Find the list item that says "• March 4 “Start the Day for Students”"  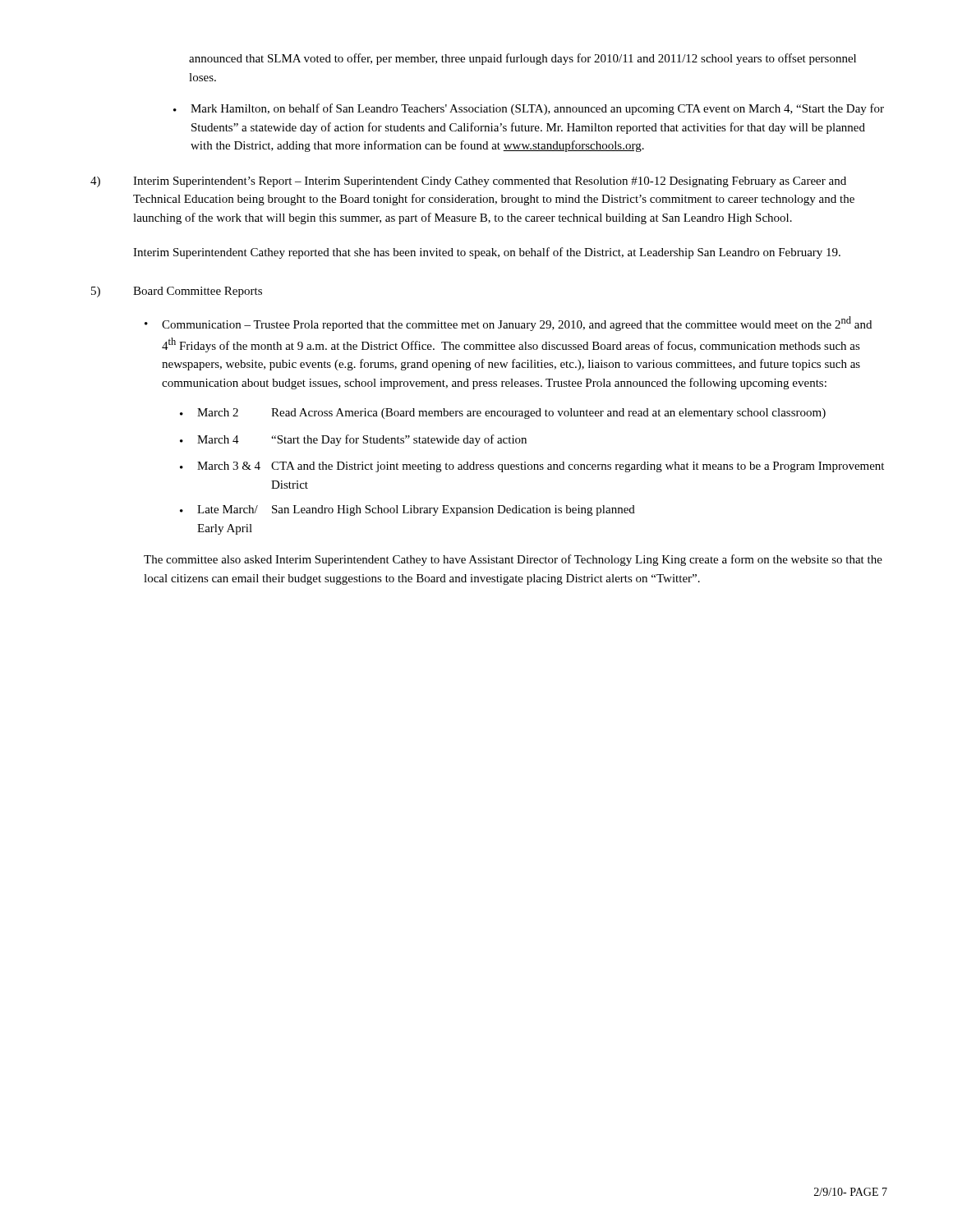353,440
